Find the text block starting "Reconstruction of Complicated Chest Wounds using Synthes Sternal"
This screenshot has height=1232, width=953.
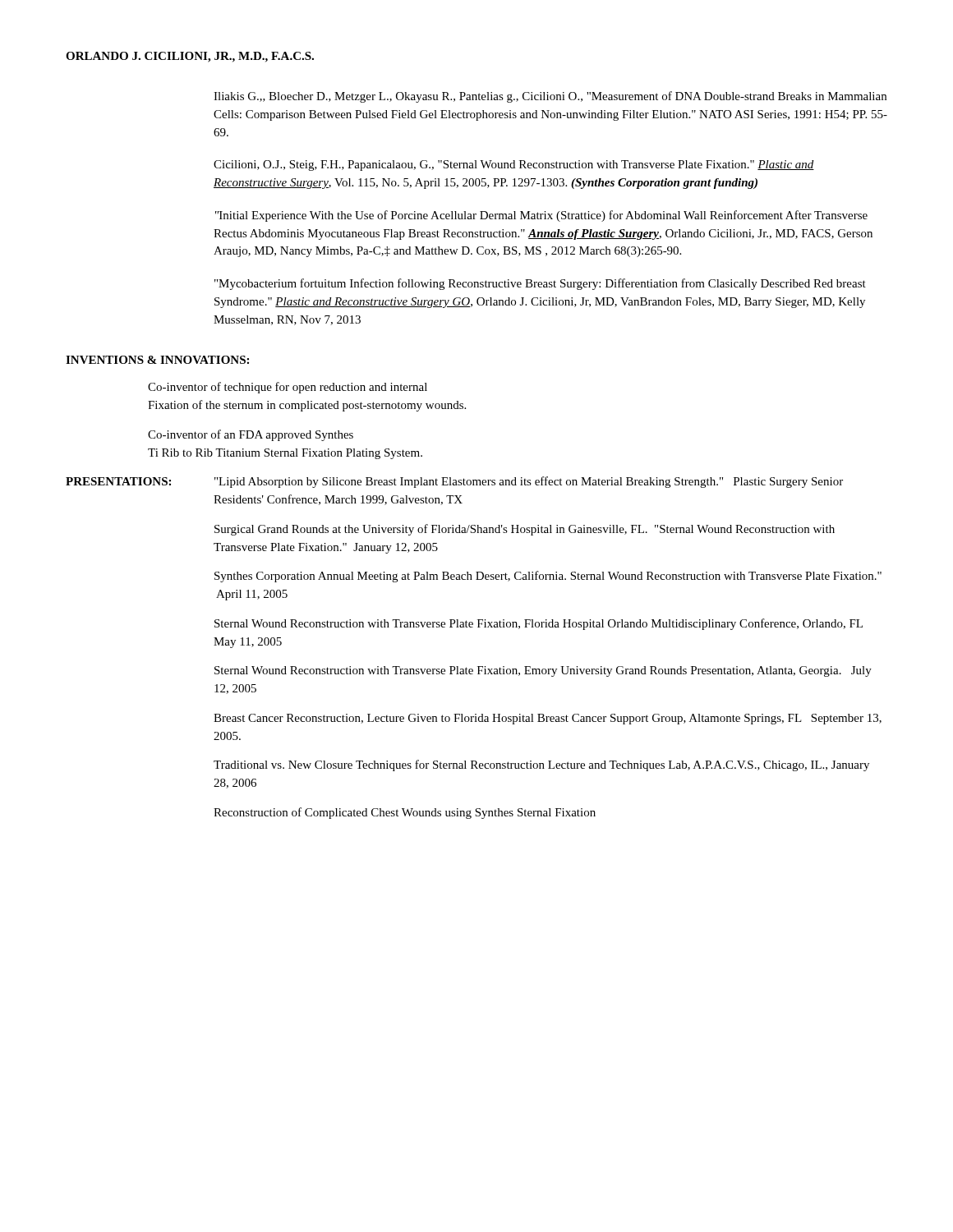405,812
